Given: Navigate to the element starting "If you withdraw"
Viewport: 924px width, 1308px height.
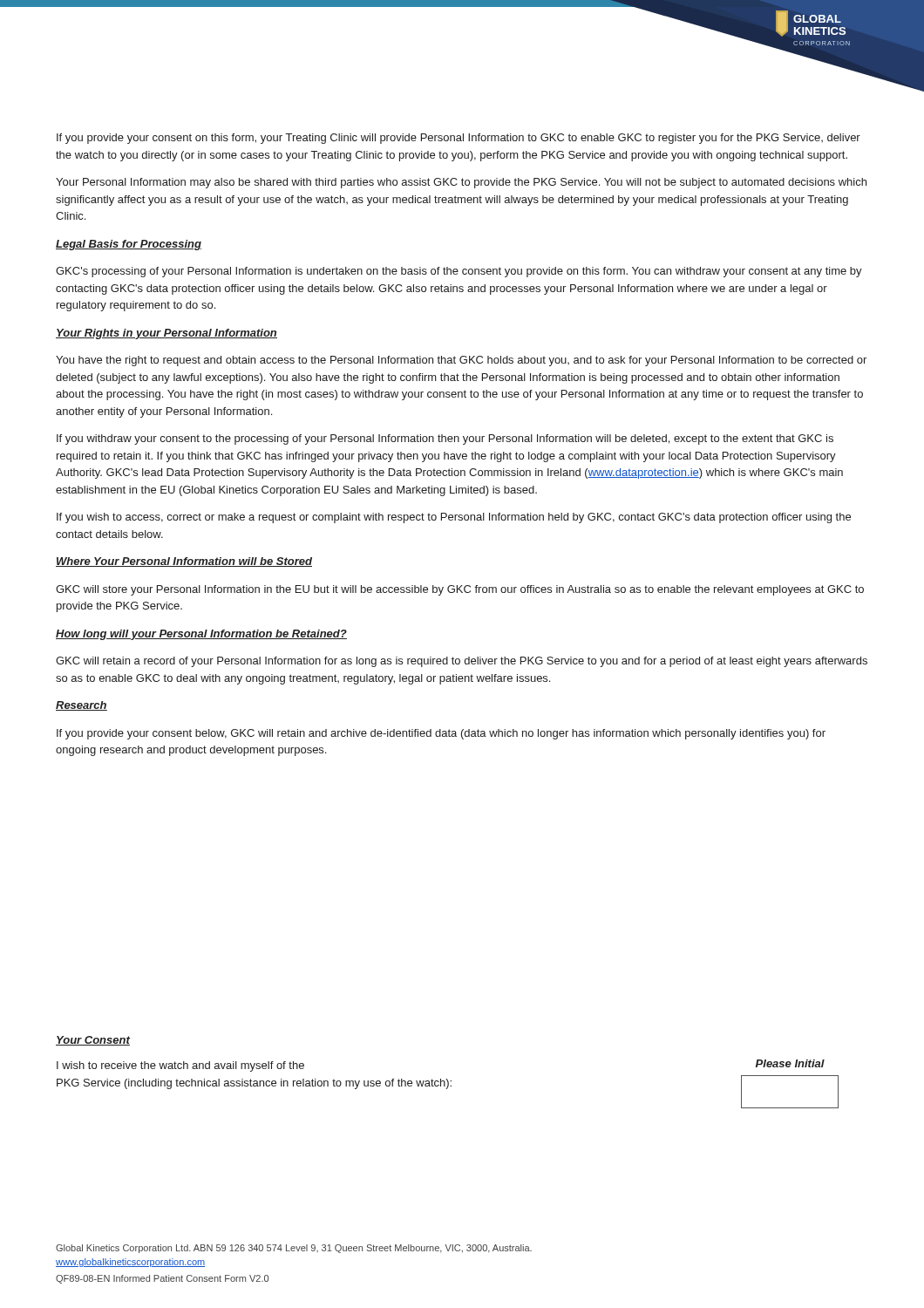Looking at the screenshot, I should [462, 464].
